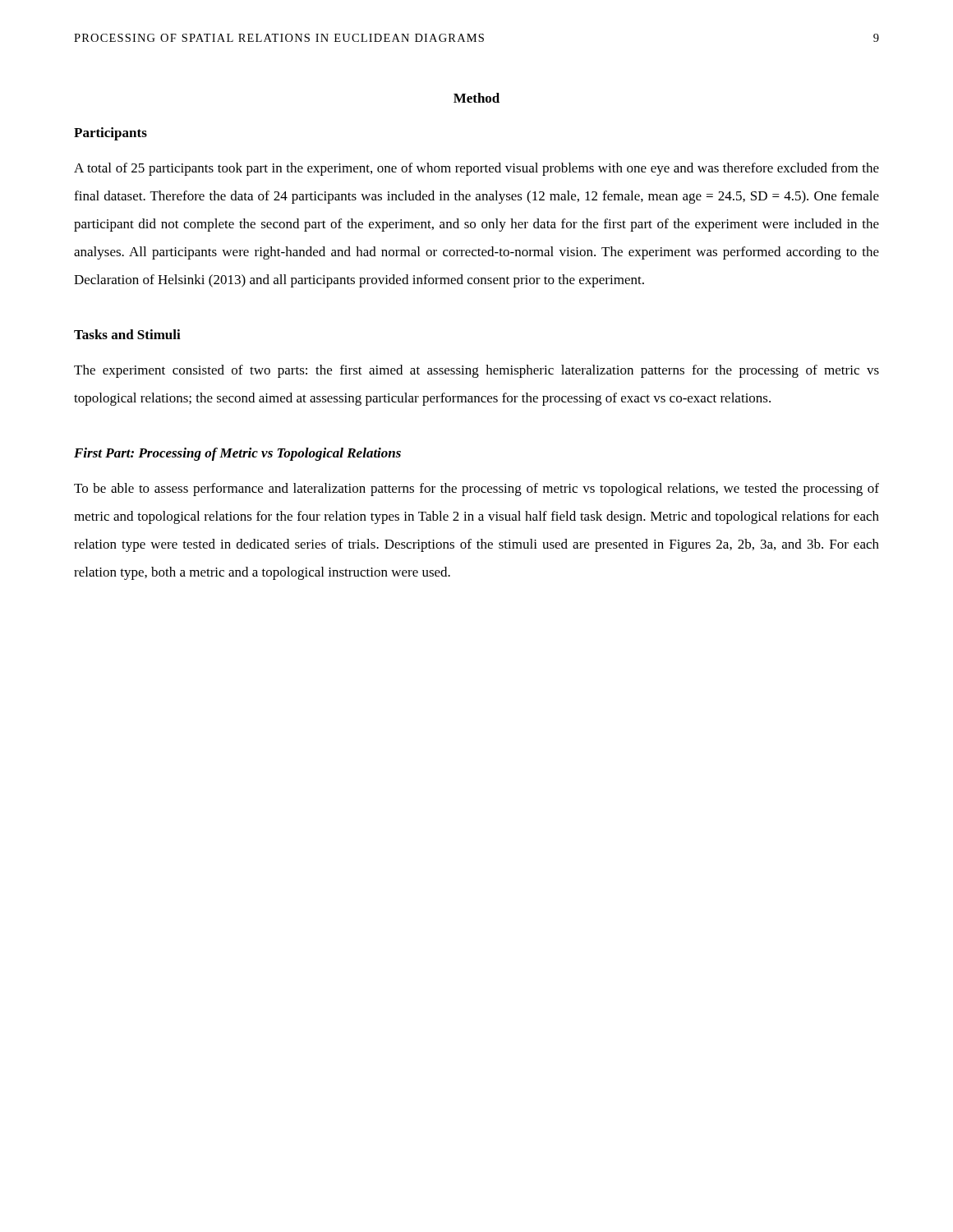This screenshot has width=953, height=1232.
Task: Navigate to the text starting "First Part: Processing"
Action: click(238, 453)
